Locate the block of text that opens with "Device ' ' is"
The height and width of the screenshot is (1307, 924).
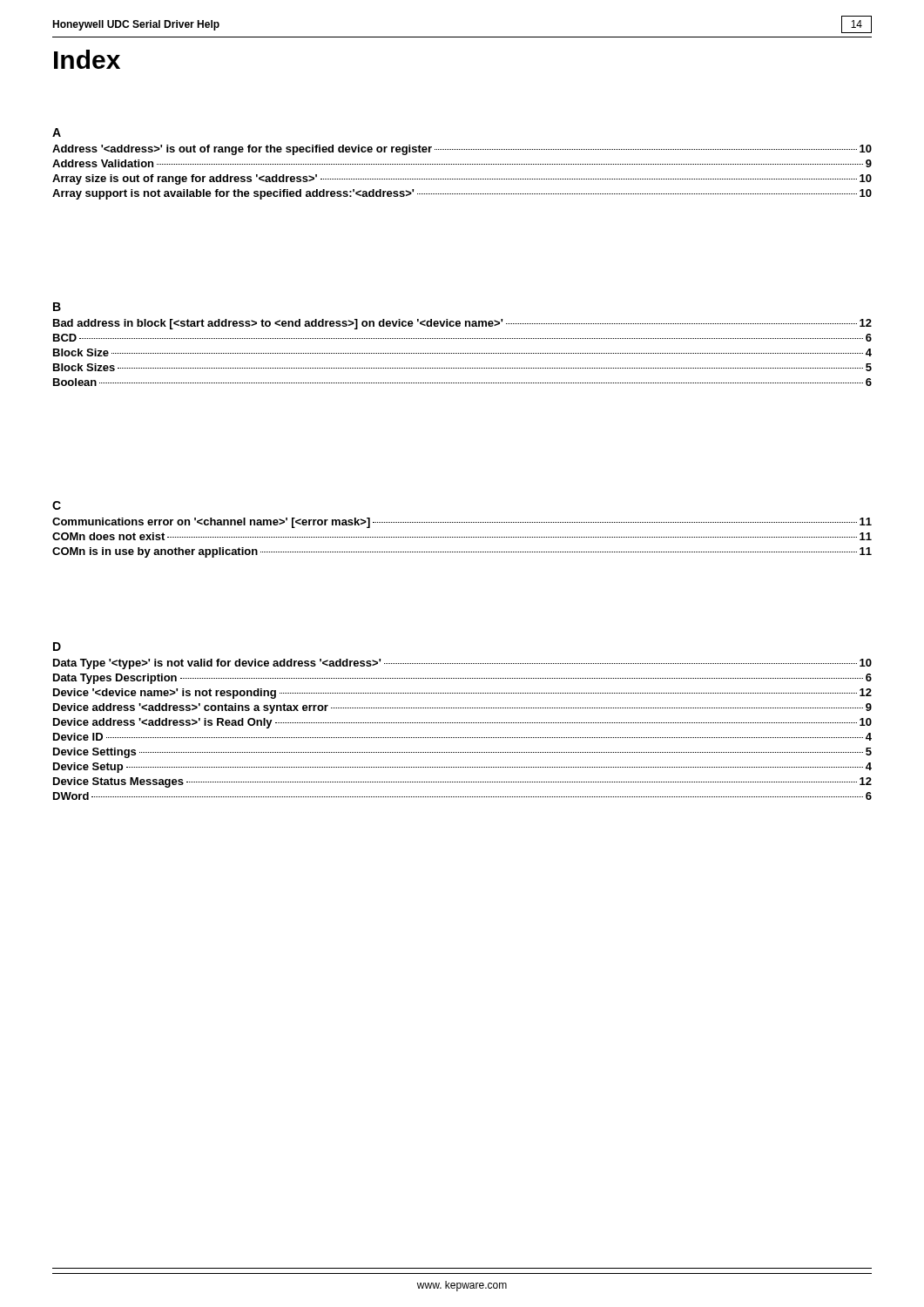pyautogui.click(x=462, y=692)
